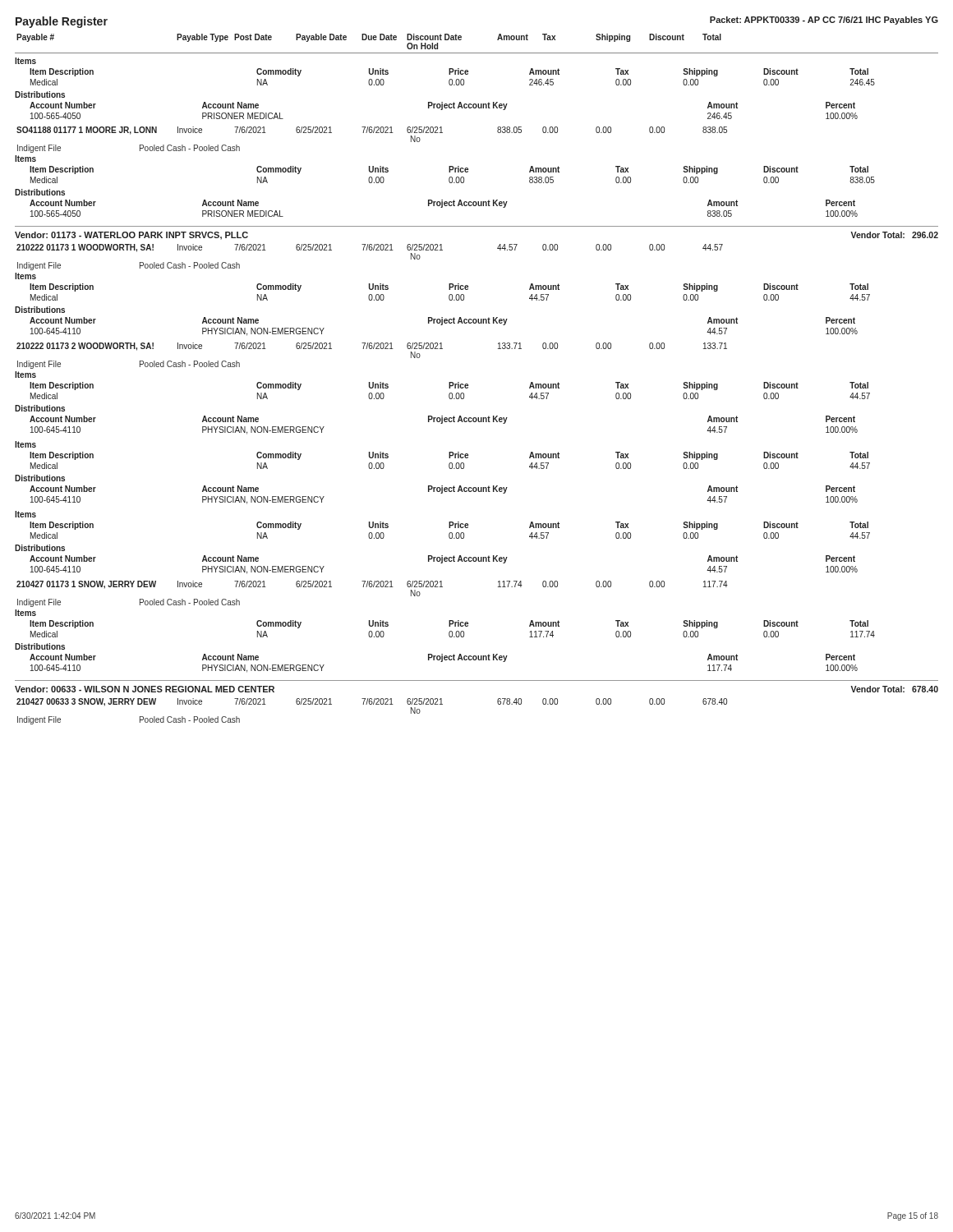Where is the section header that starts "Vendor: 00633 - WILSON"?
Image resolution: width=953 pixels, height=1232 pixels.
tap(145, 689)
